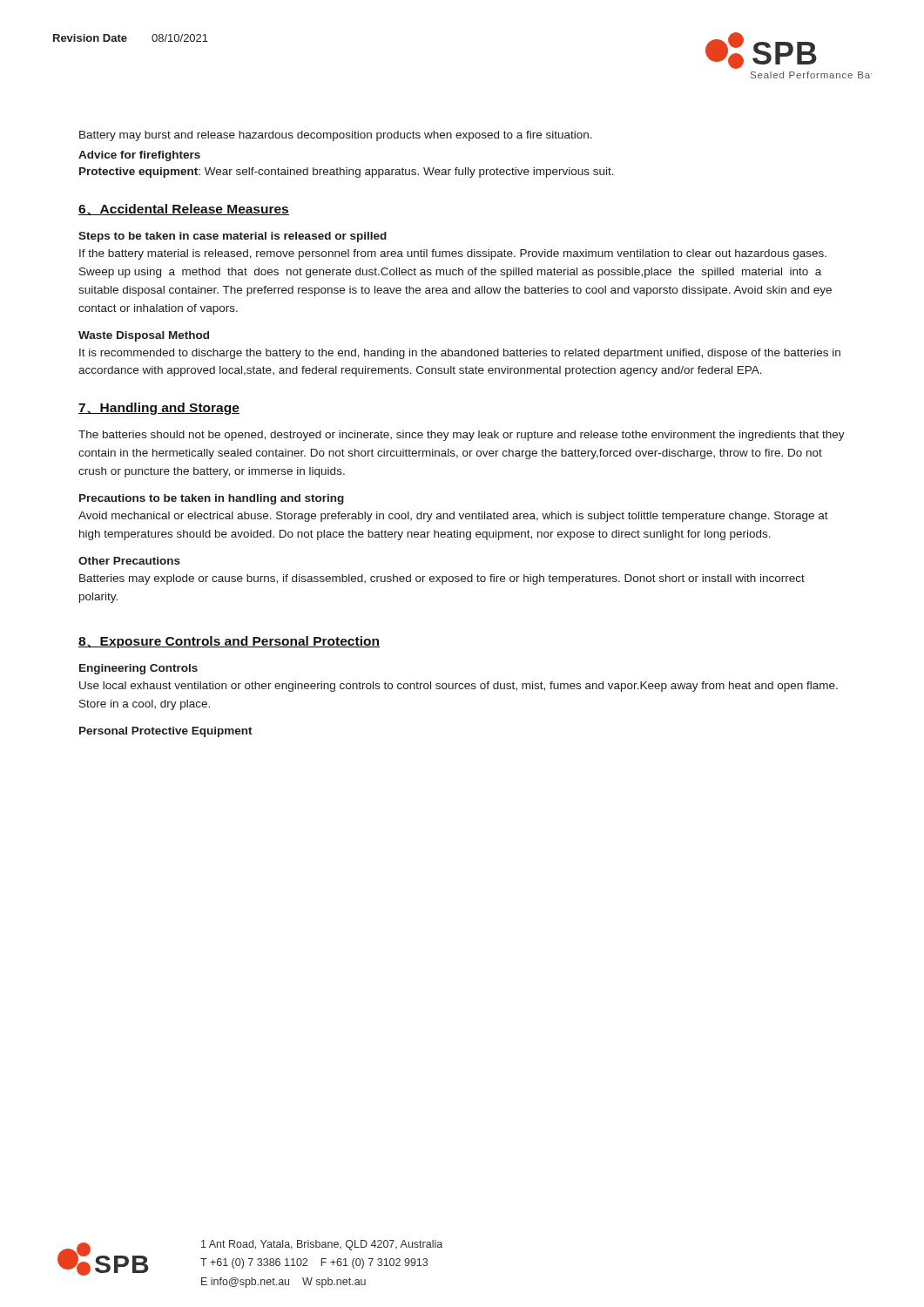Point to the element starting "Advice for firefighters"
This screenshot has width=924, height=1307.
139,155
